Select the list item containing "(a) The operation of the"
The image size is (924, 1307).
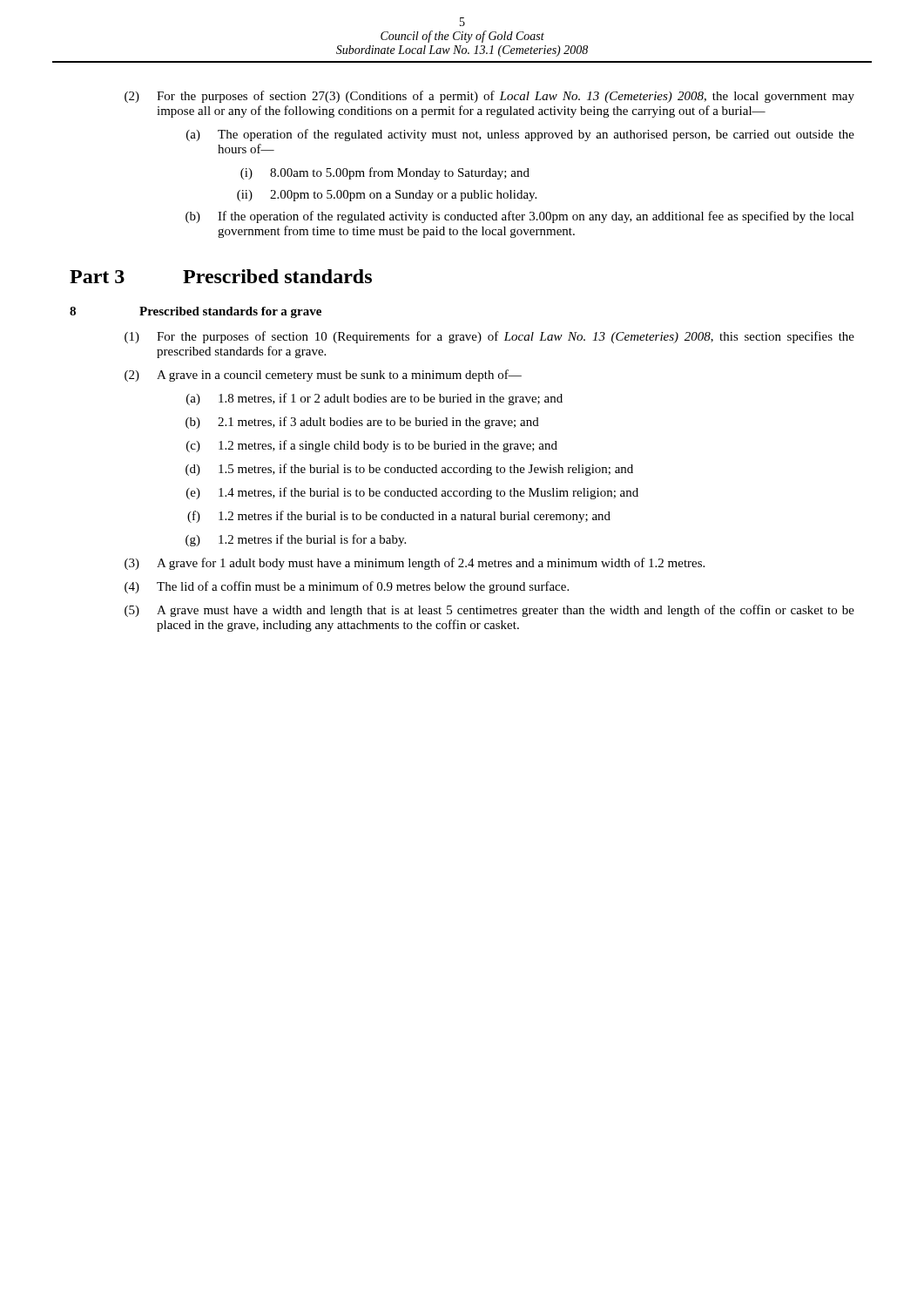point(497,142)
